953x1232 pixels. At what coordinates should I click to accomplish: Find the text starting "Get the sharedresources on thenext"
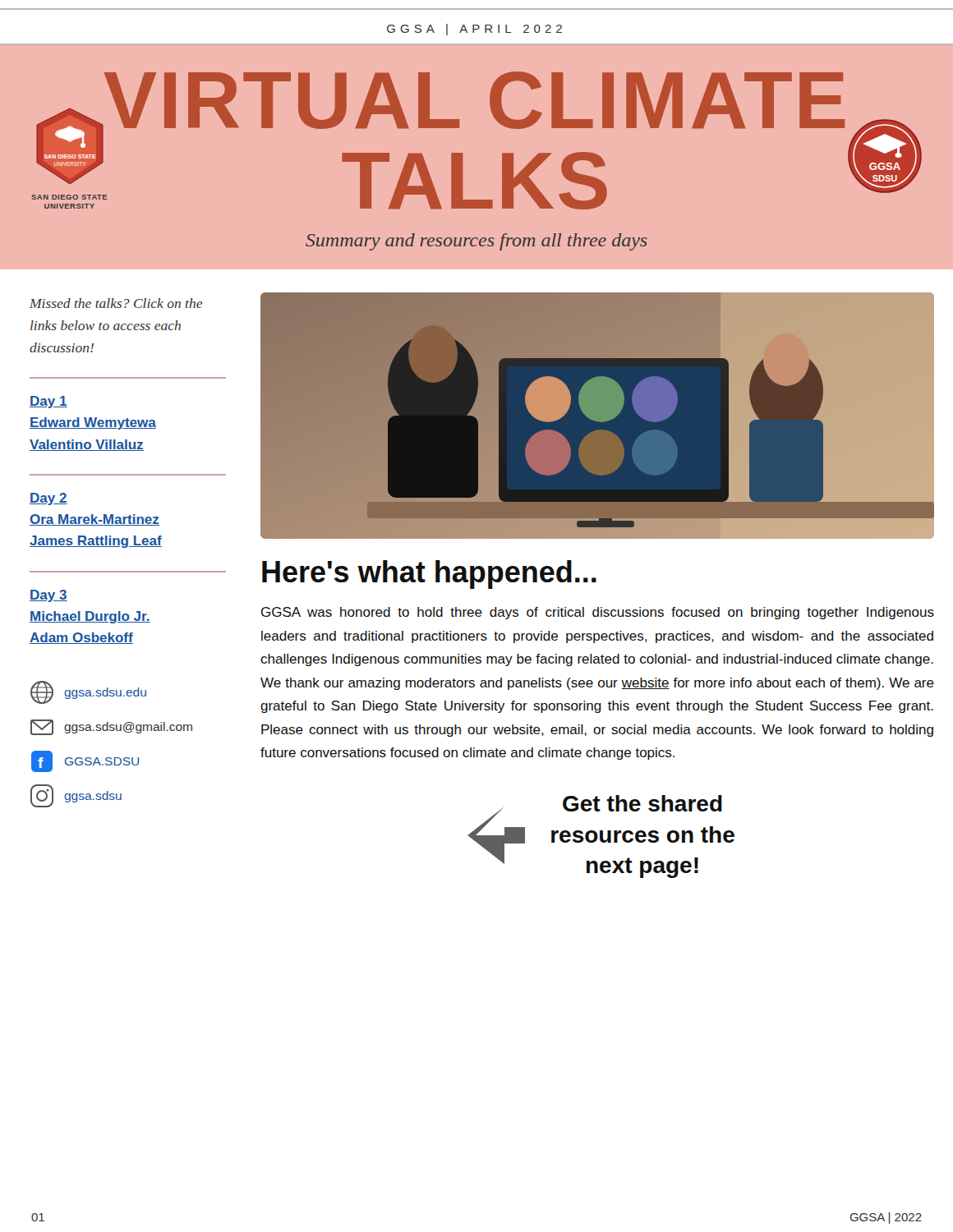click(x=642, y=835)
